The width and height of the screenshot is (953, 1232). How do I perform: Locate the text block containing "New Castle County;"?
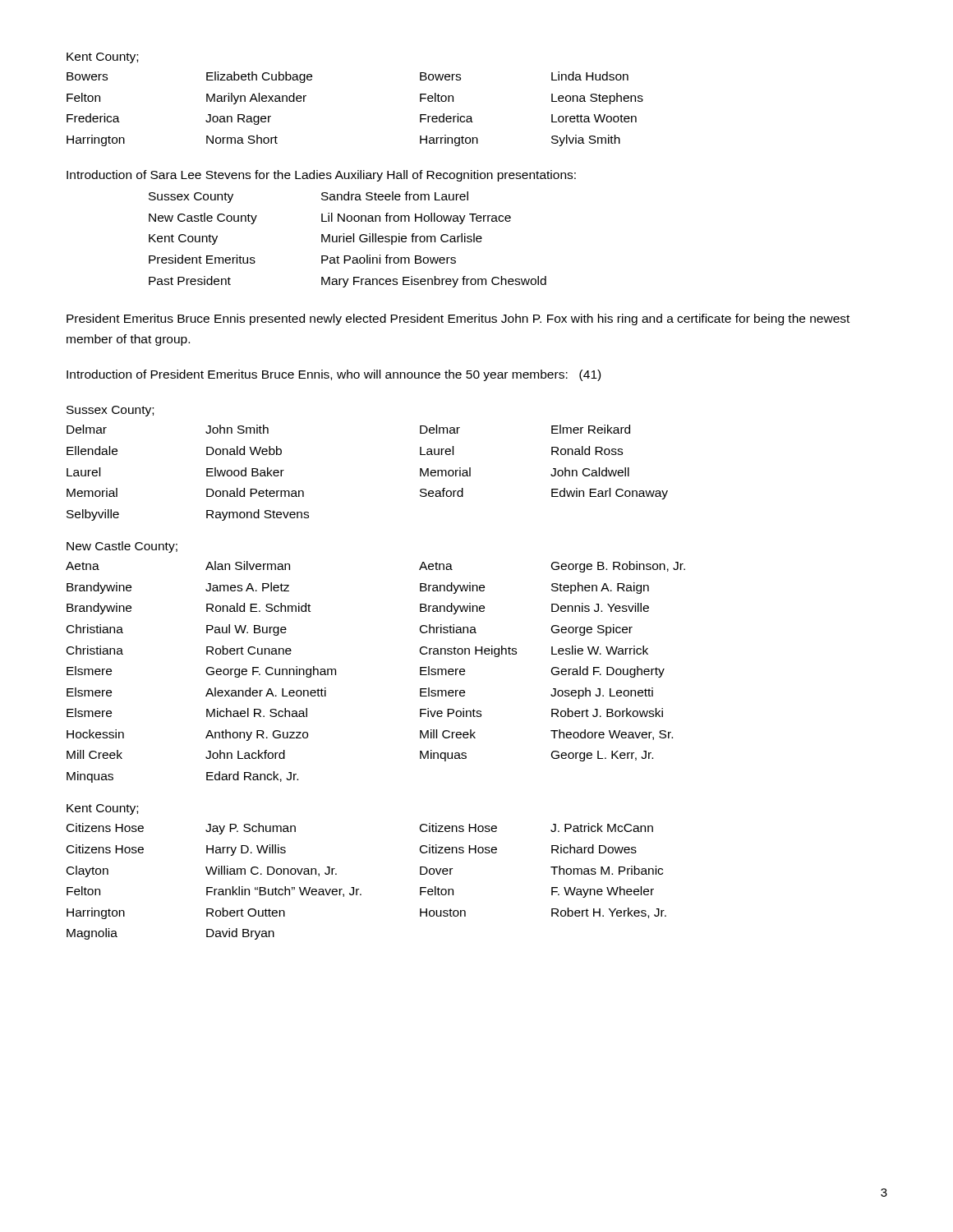476,663
